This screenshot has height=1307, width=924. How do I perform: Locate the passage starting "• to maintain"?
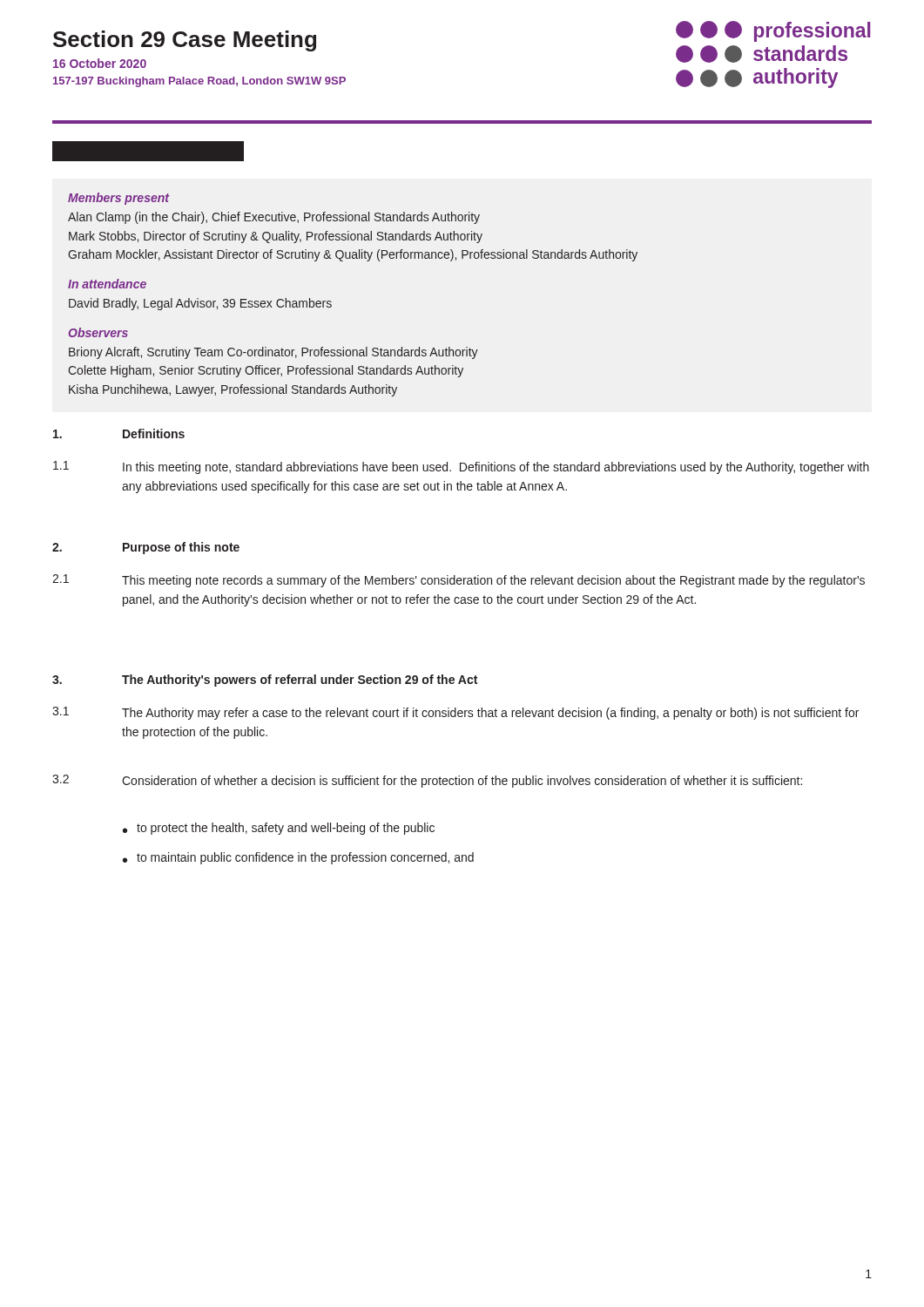[298, 860]
